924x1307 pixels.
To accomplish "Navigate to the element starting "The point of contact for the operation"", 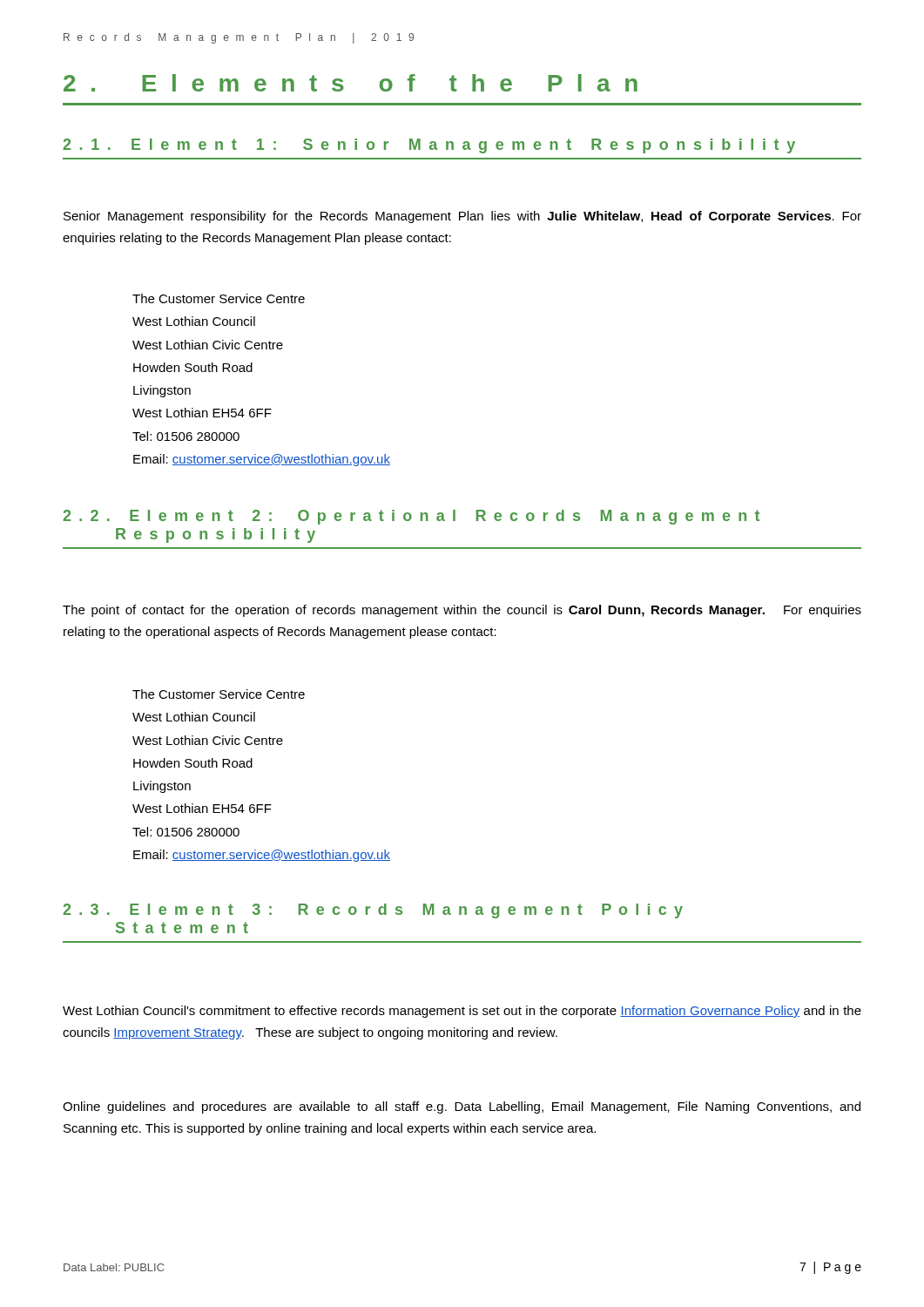I will pos(462,620).
